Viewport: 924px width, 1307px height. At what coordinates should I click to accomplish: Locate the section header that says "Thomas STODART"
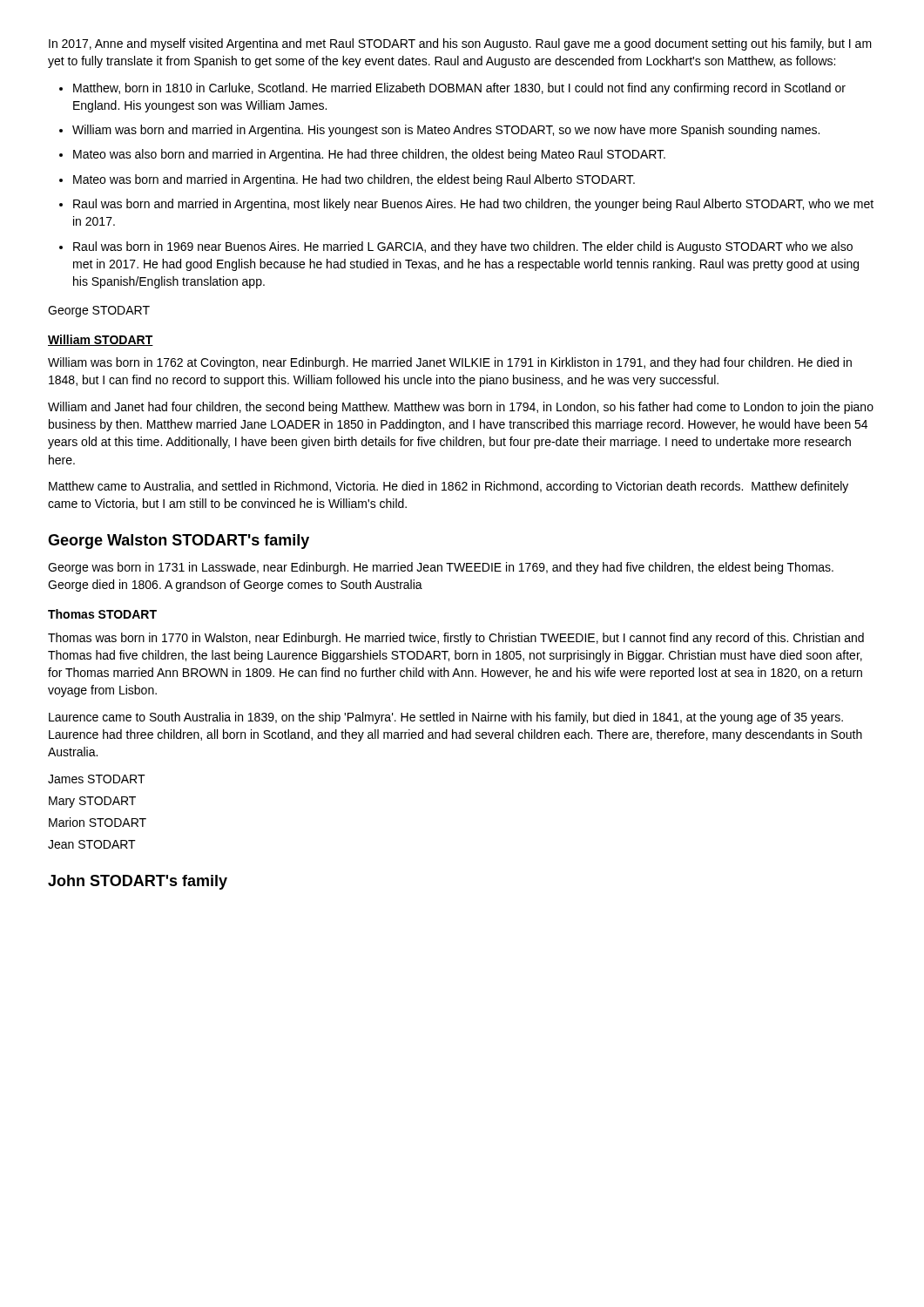point(102,614)
